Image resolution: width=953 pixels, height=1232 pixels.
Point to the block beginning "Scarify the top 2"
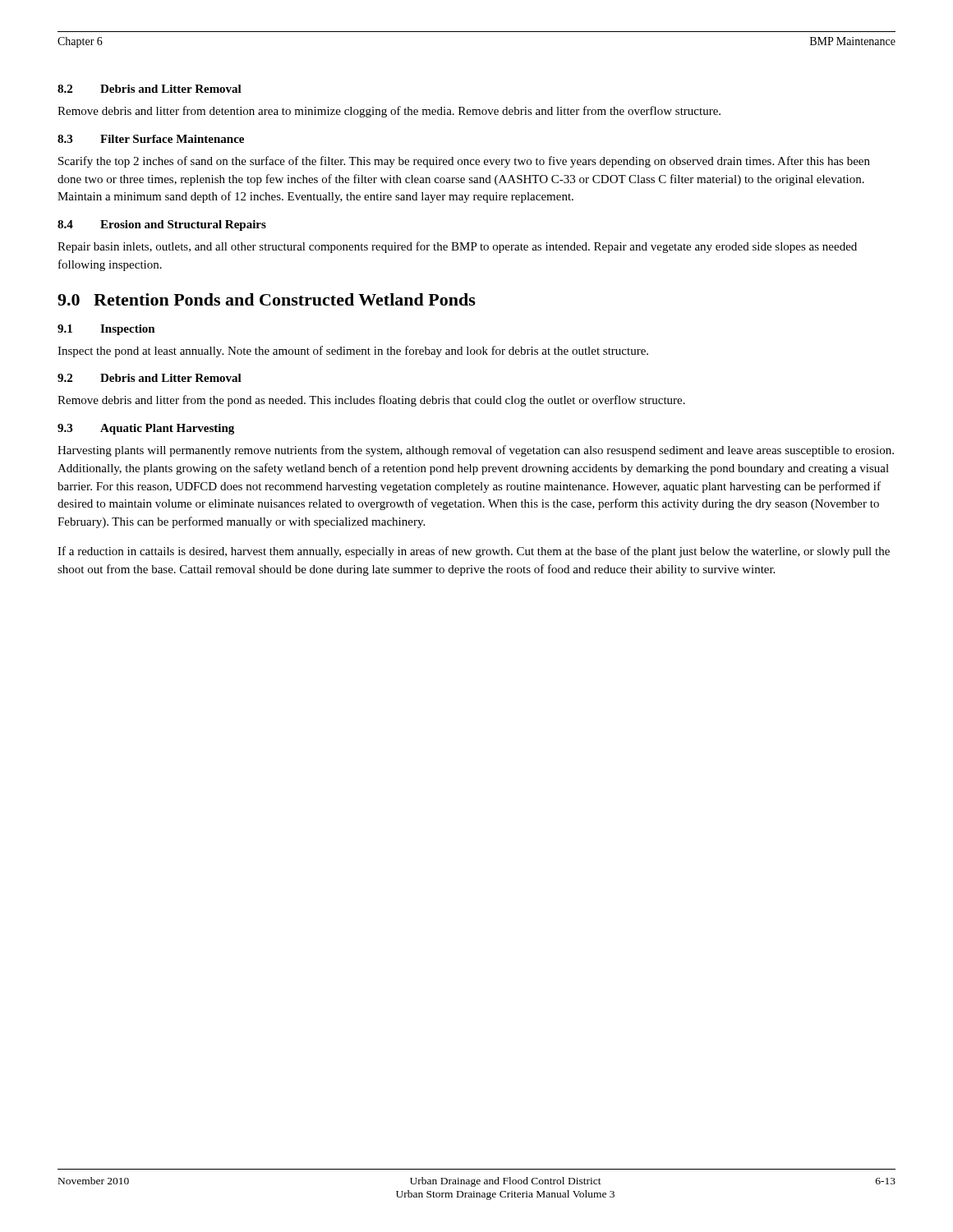tap(464, 179)
